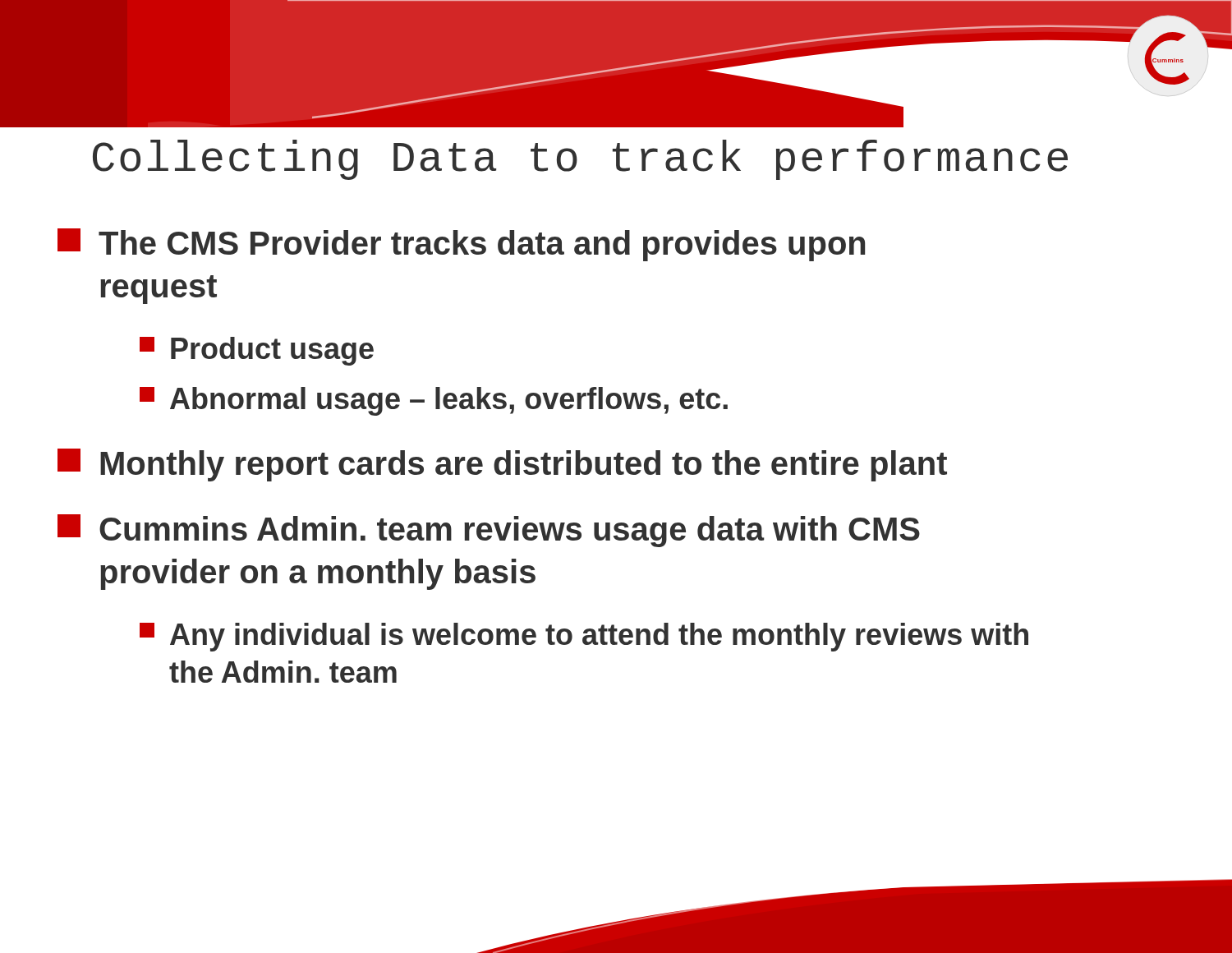
Task: Select the list item with the text "Monthly report cards are distributed"
Action: [502, 463]
